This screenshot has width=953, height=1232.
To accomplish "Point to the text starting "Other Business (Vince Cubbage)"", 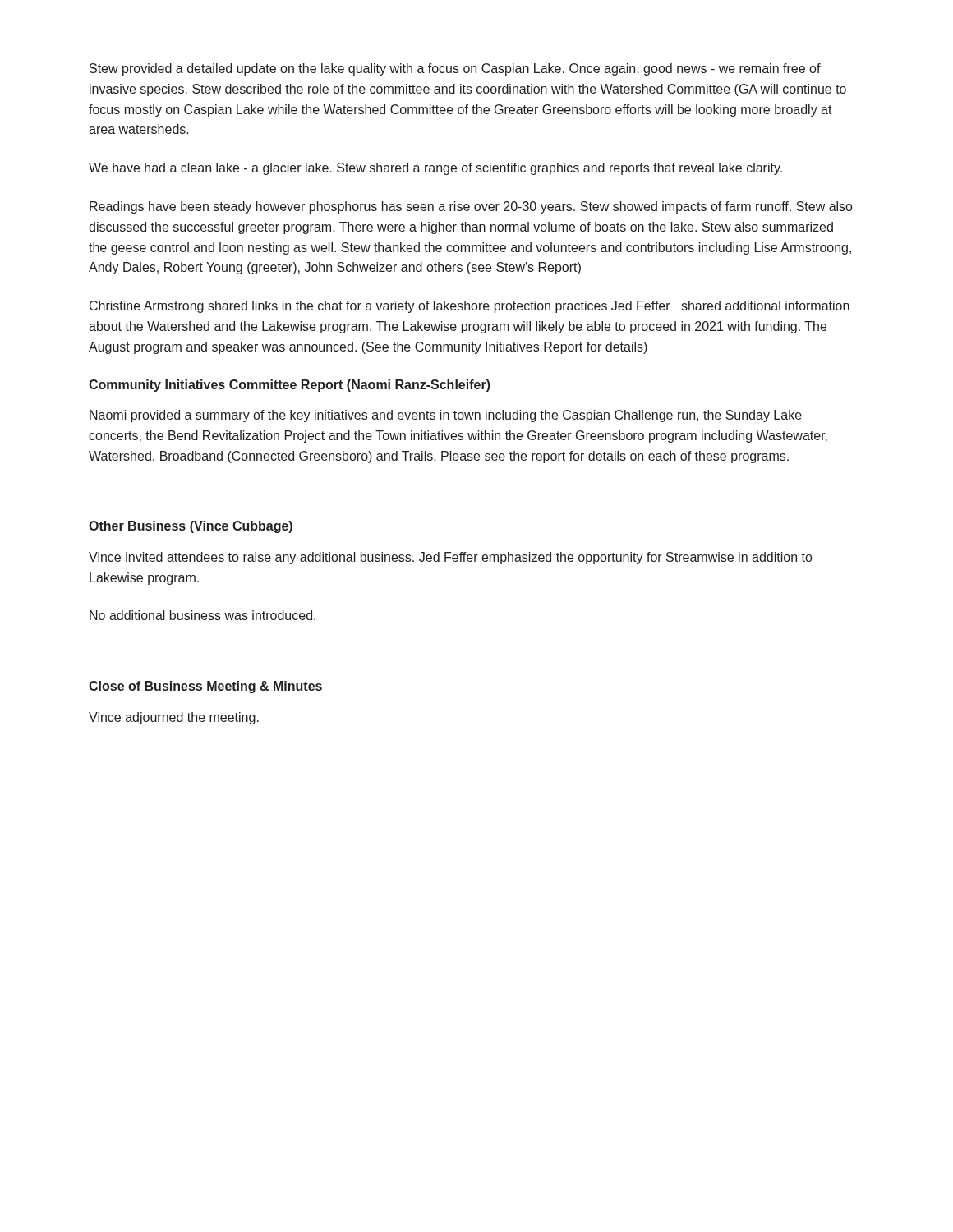I will 191,526.
